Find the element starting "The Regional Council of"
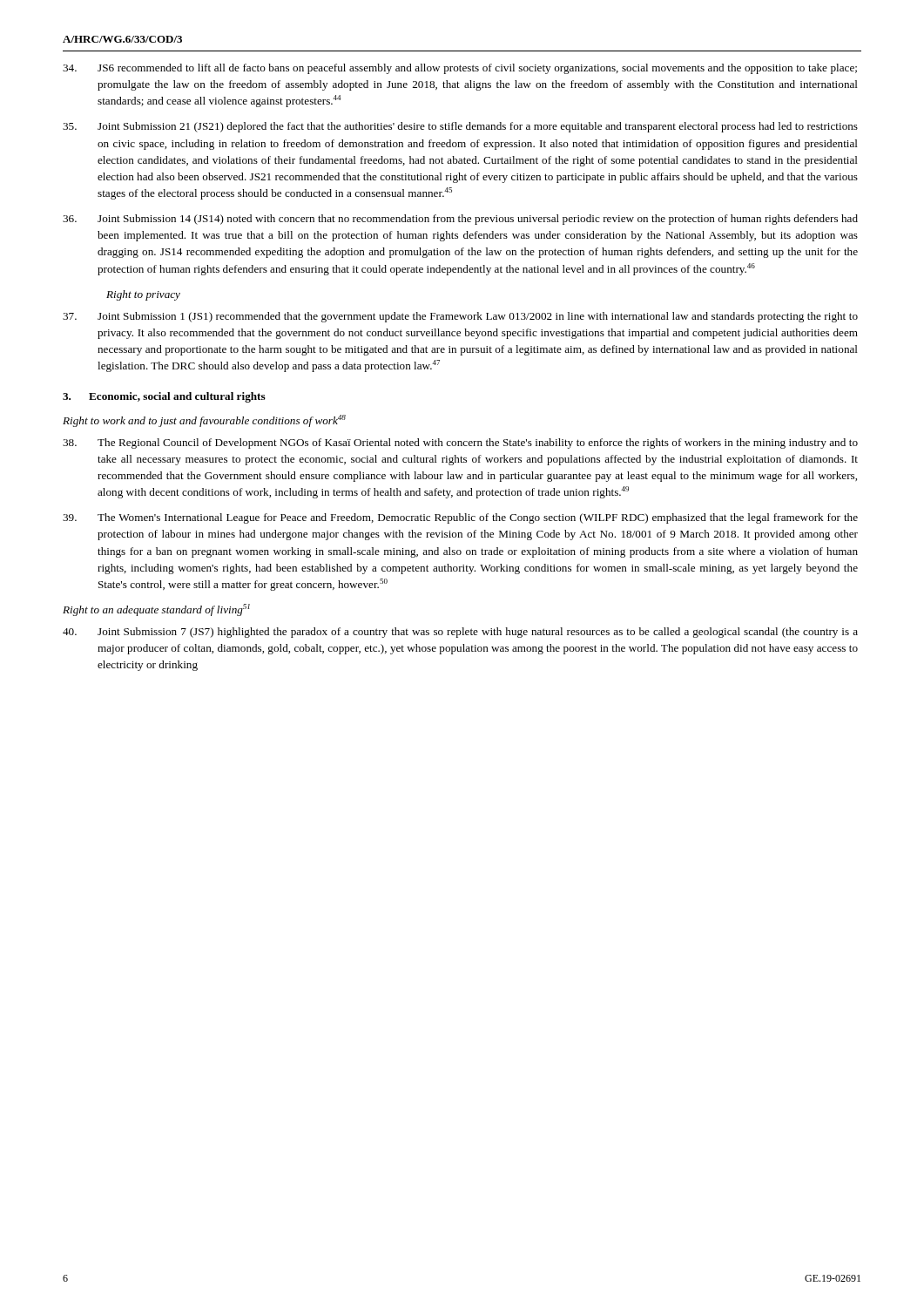Image resolution: width=924 pixels, height=1307 pixels. tap(460, 467)
